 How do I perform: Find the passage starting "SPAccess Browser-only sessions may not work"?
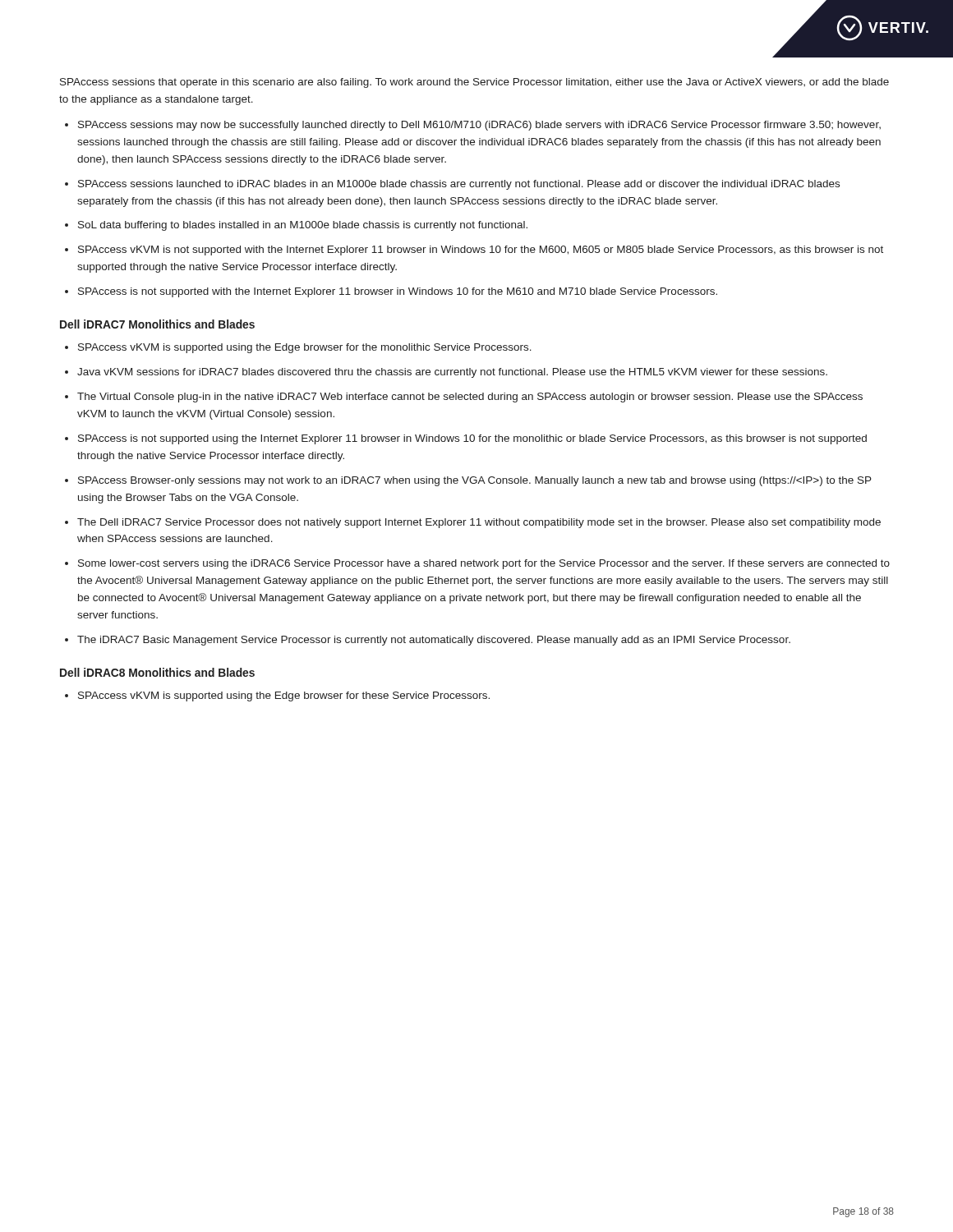474,488
